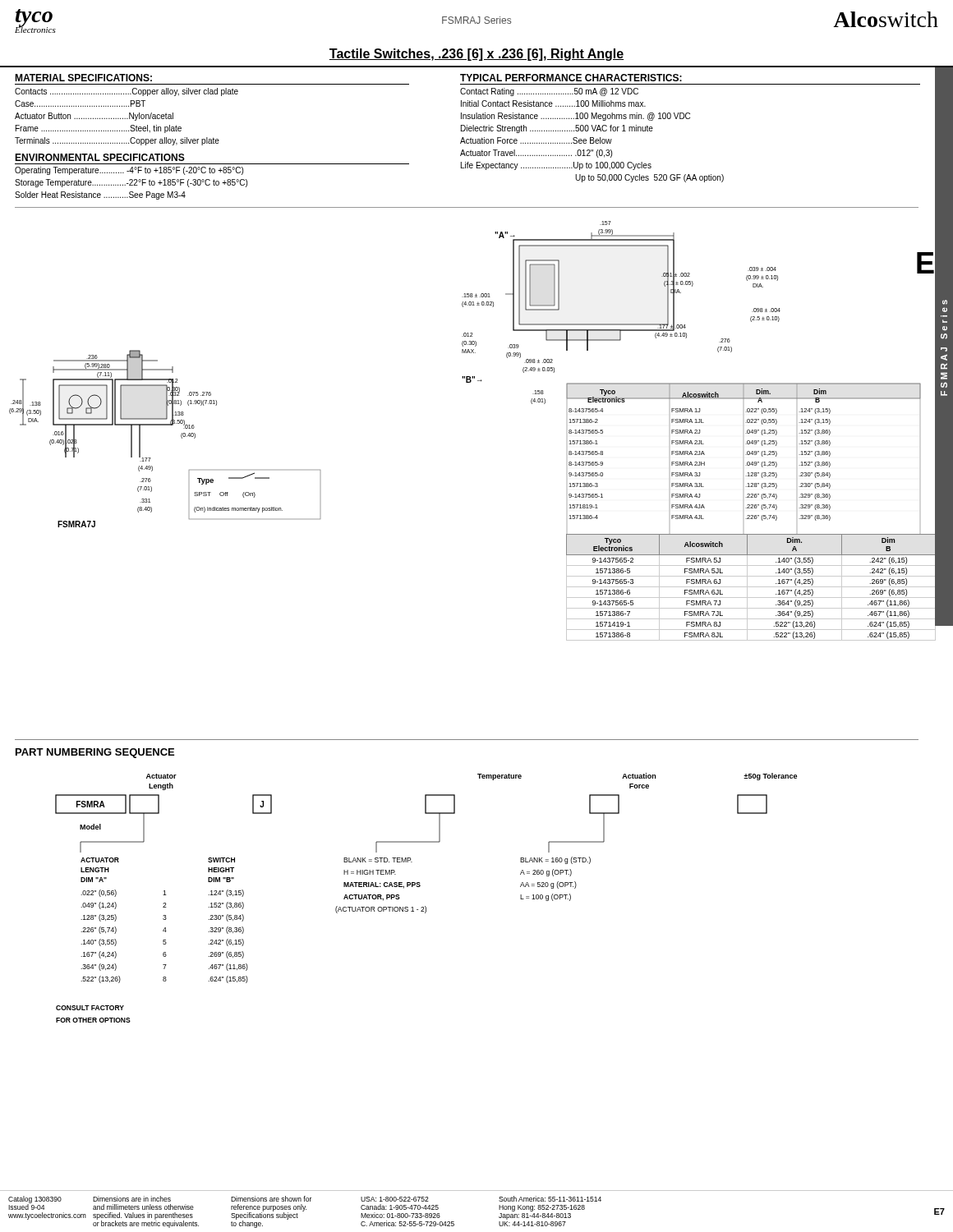Image resolution: width=953 pixels, height=1232 pixels.
Task: Locate the text block starting "Contact Rating .........................50"
Action: pyautogui.click(x=592, y=135)
